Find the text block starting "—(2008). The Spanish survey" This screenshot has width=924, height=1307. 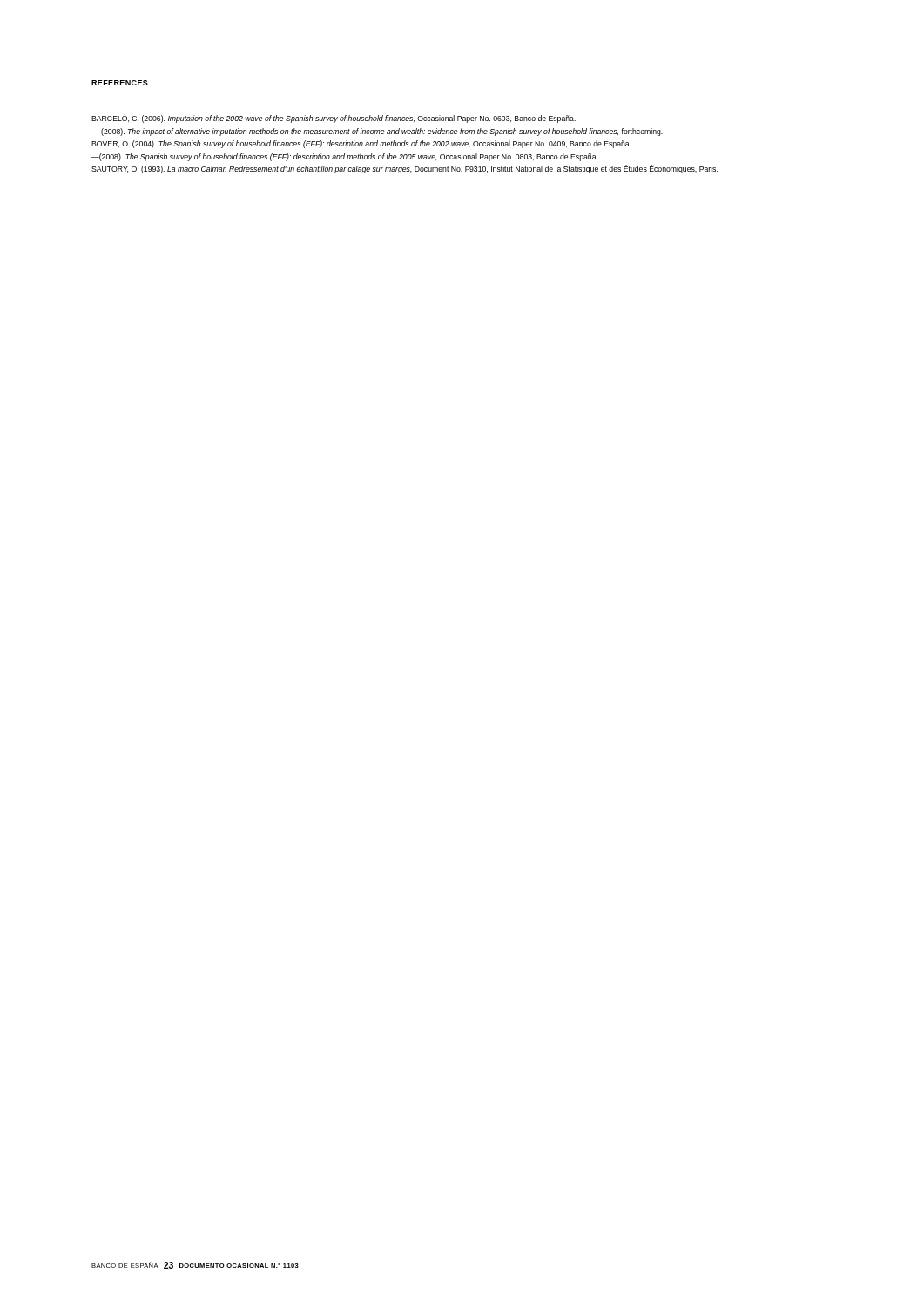(x=462, y=157)
